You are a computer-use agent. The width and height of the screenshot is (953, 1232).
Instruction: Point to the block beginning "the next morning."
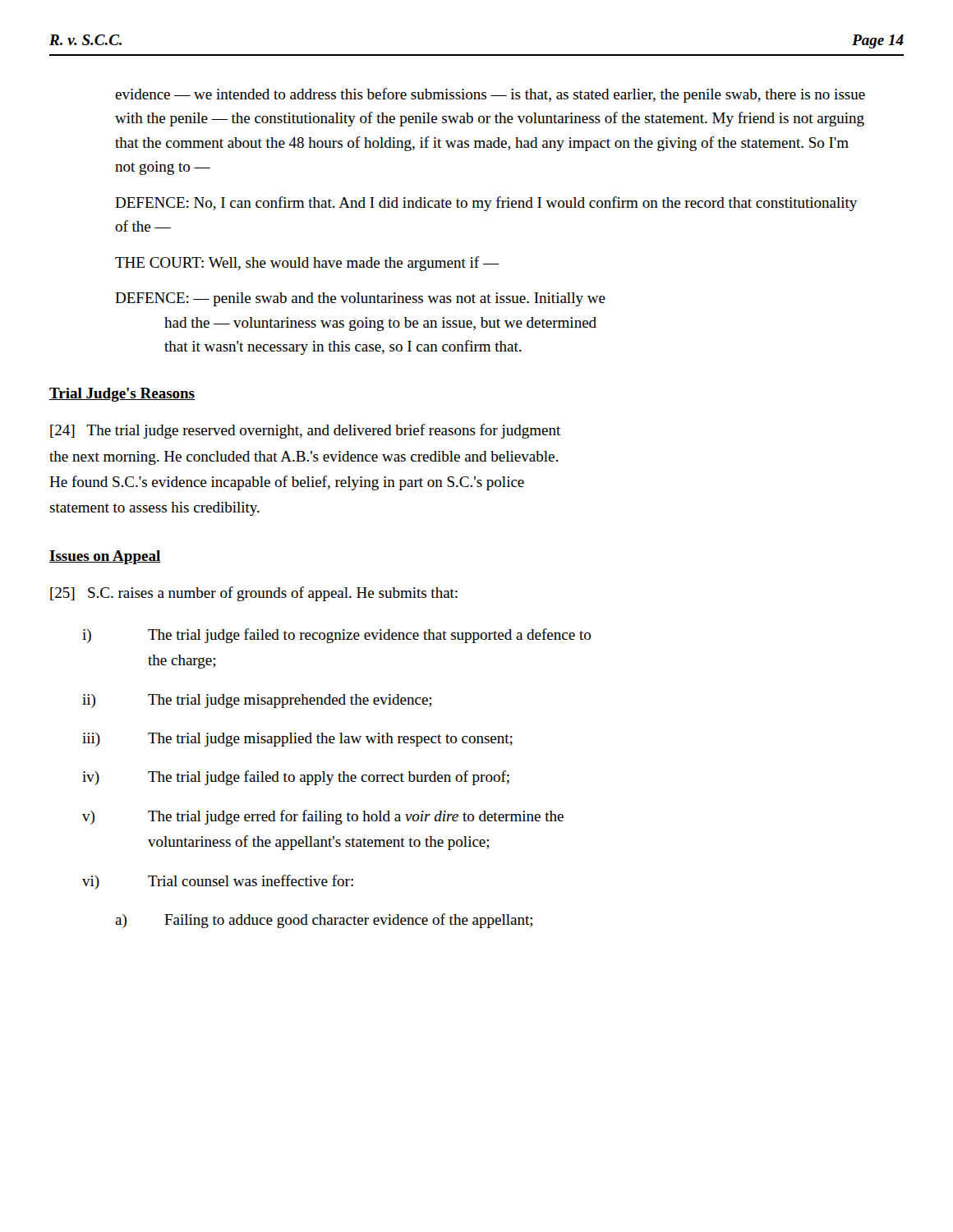click(x=304, y=456)
